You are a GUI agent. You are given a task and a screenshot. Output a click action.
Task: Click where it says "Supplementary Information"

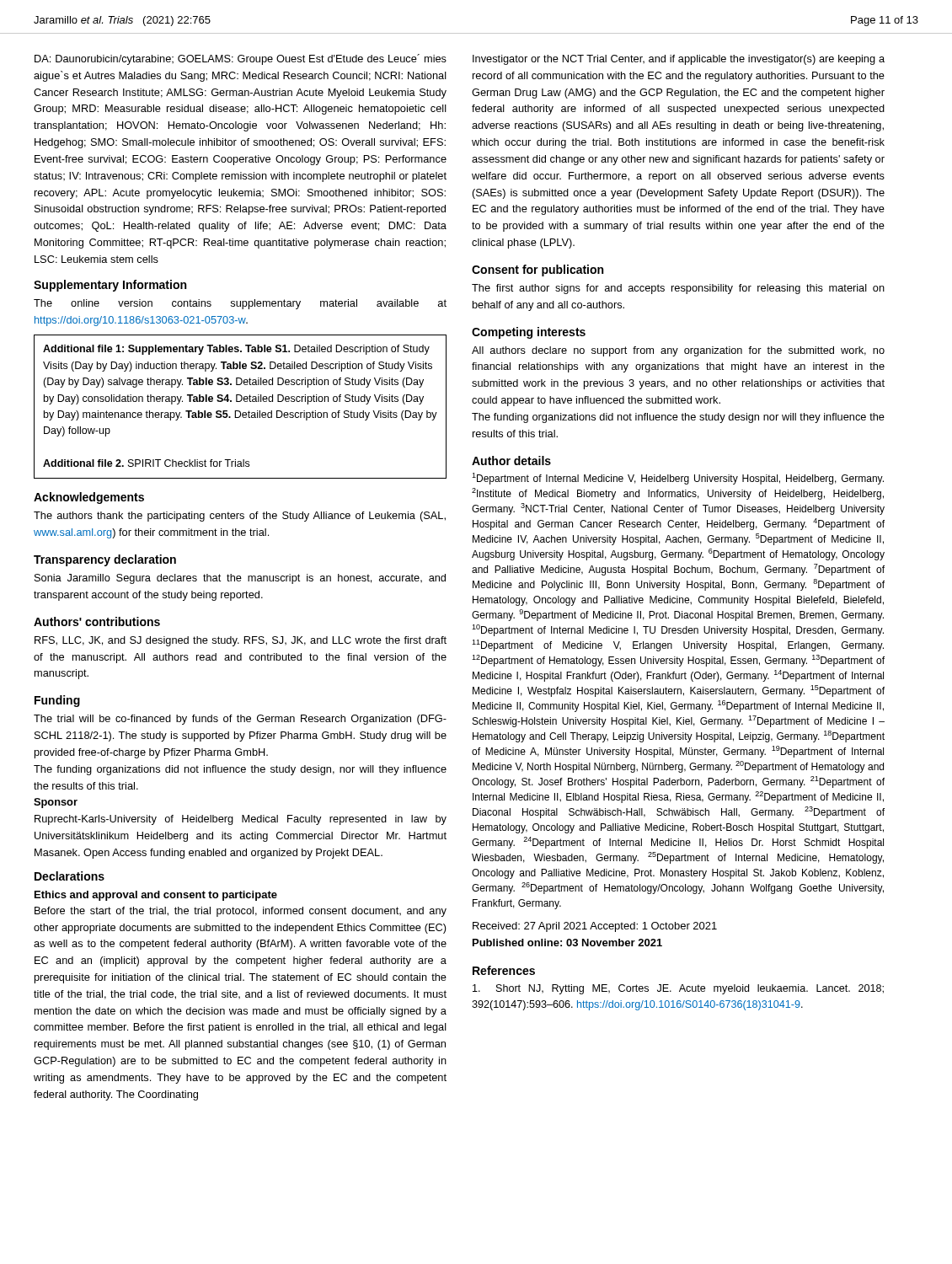pyautogui.click(x=110, y=285)
